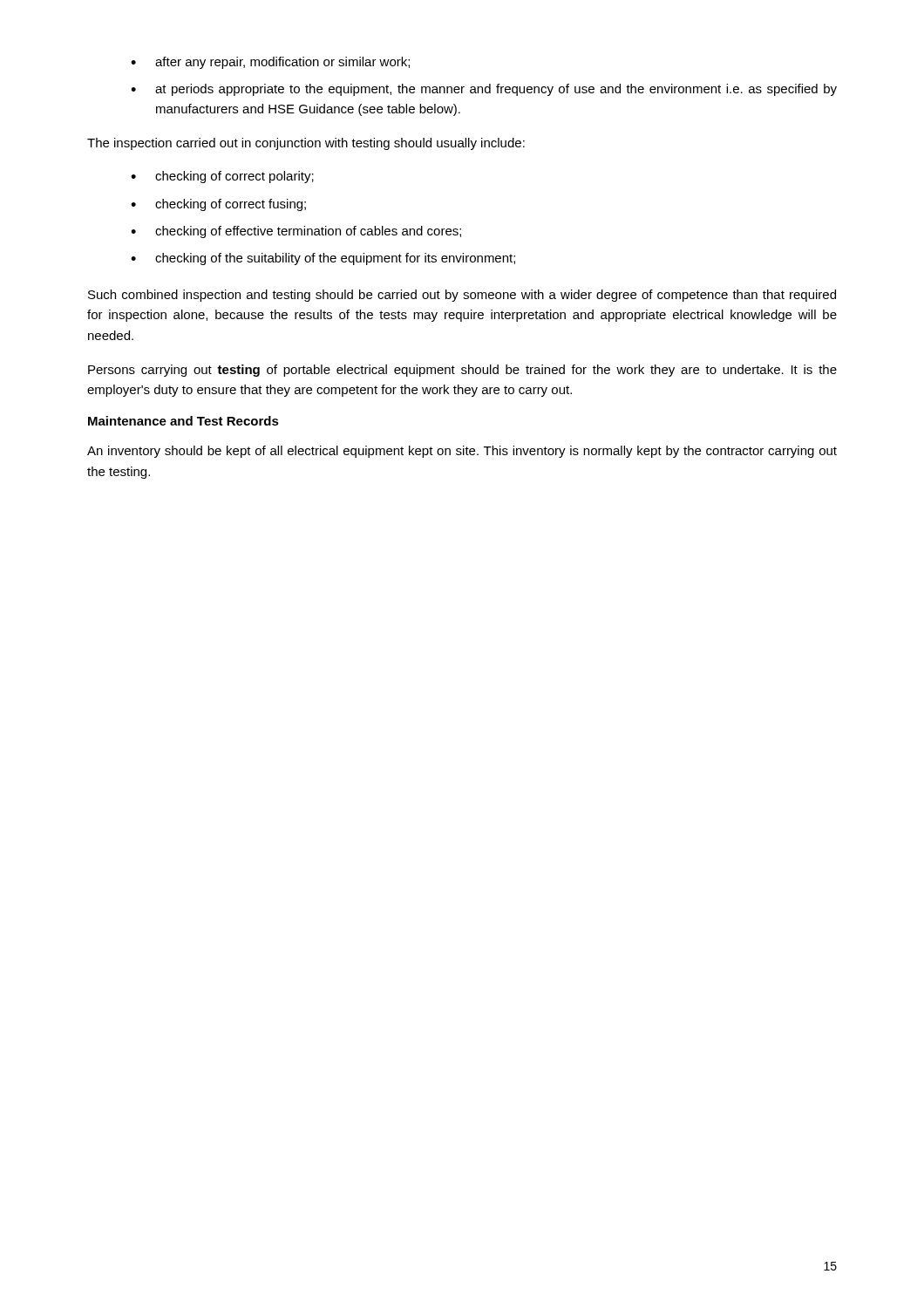Select the text block that reads "The inspection carried out"
Viewport: 924px width, 1308px height.
(x=306, y=143)
